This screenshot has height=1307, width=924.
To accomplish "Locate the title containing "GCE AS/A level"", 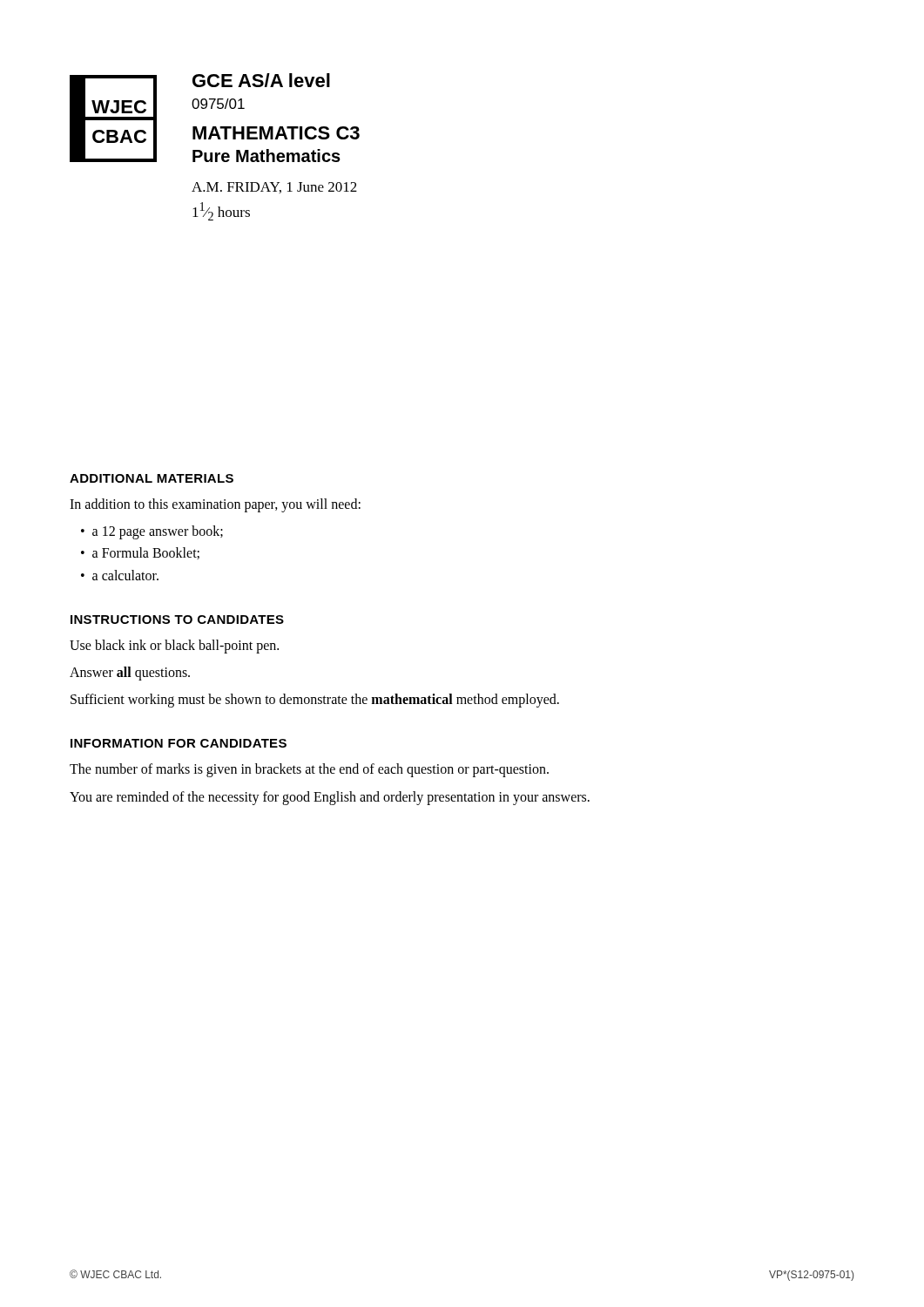I will click(261, 81).
